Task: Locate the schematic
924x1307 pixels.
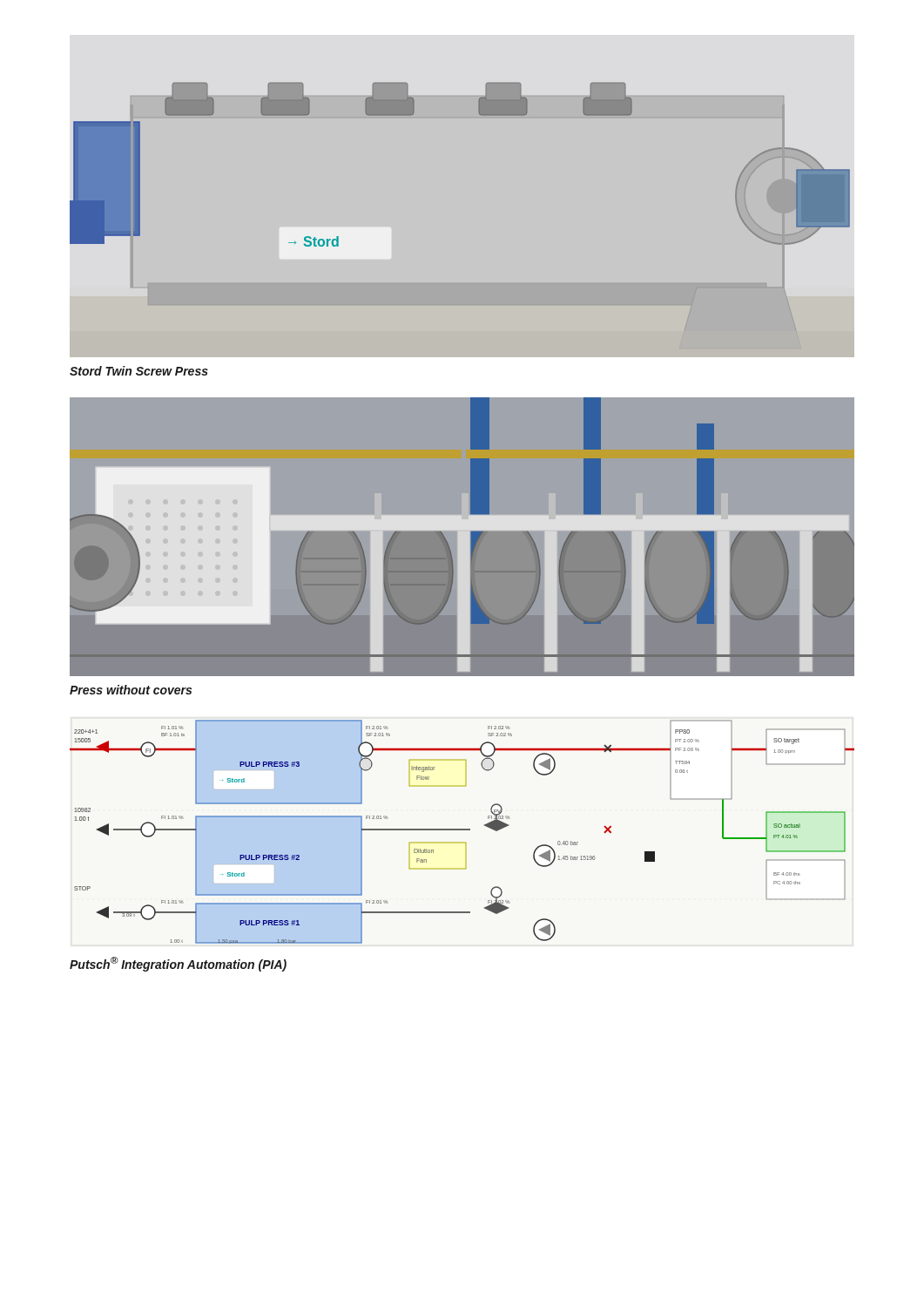Action: [462, 832]
